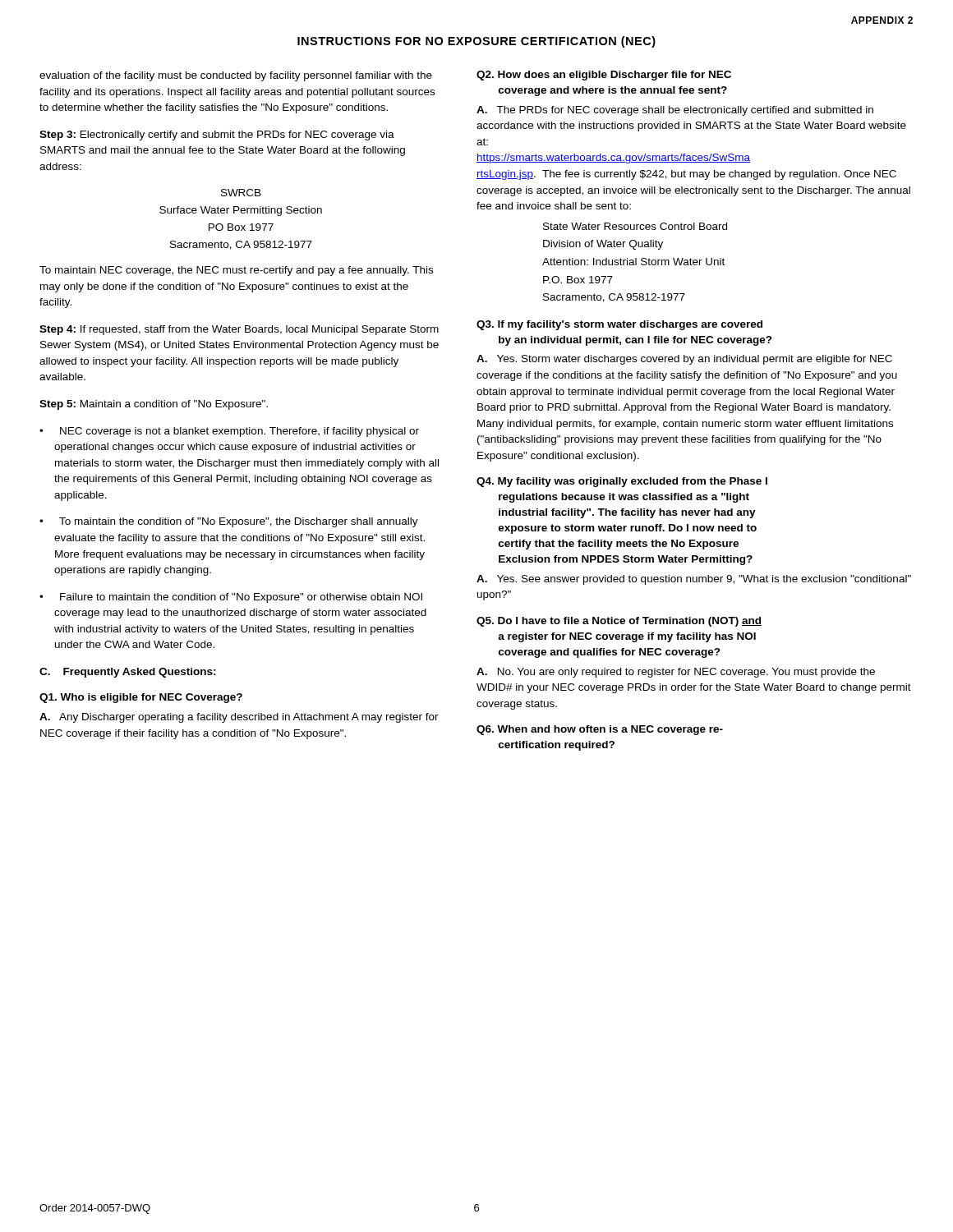Find the element starting "Step 3: Electronically"
The width and height of the screenshot is (953, 1232).
point(223,150)
